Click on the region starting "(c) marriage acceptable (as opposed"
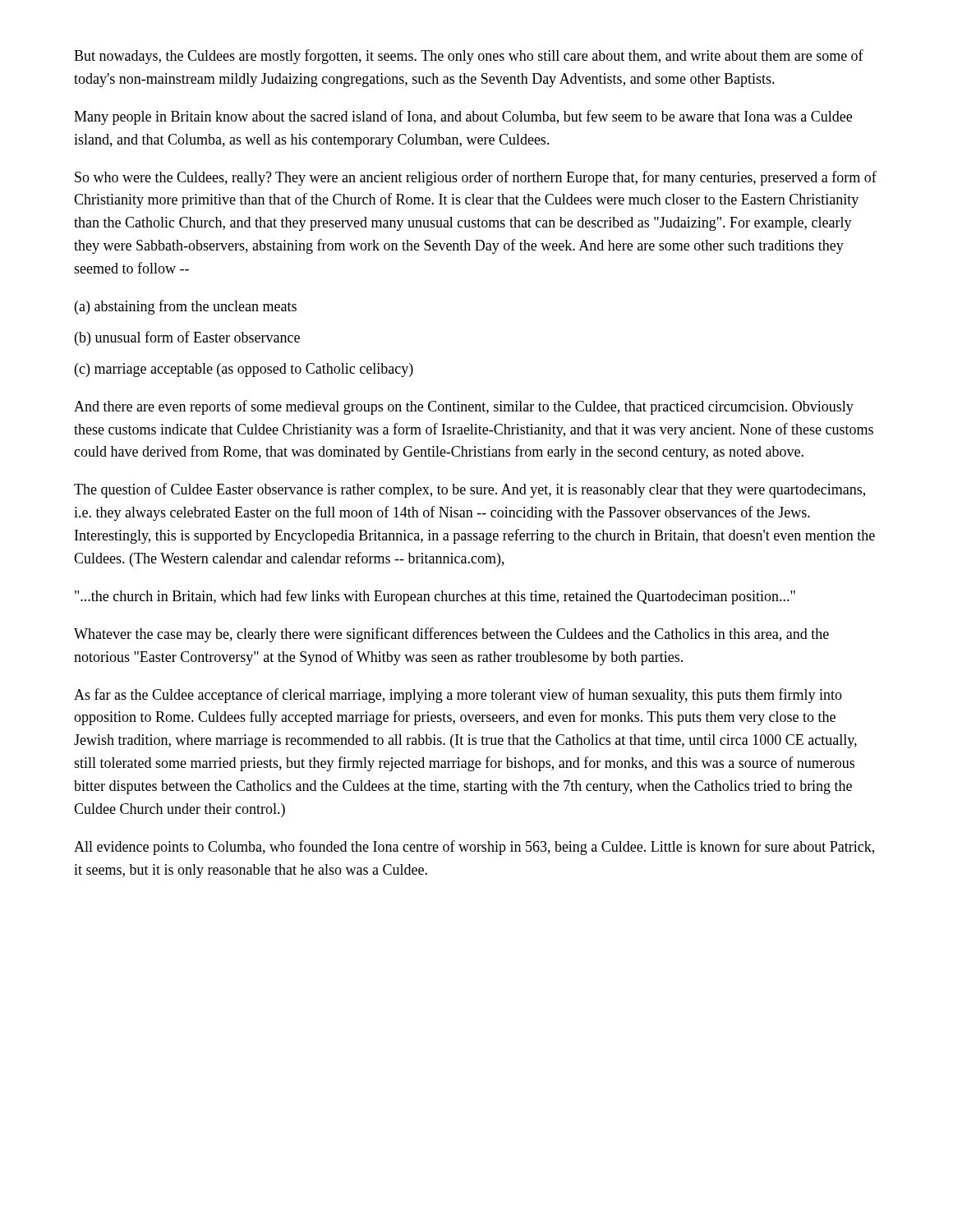The image size is (953, 1232). tap(244, 369)
